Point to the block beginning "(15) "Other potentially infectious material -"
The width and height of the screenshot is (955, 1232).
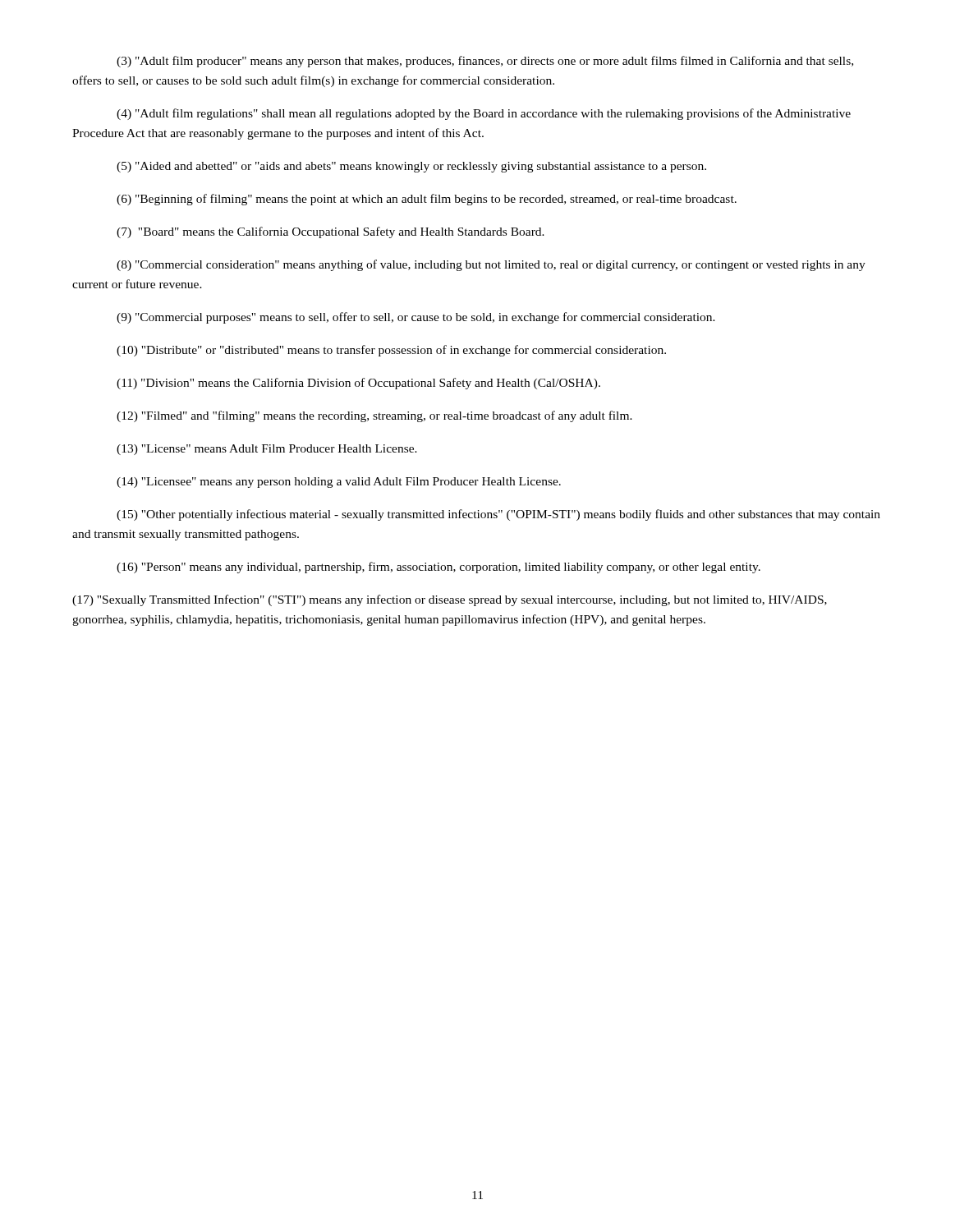(476, 524)
